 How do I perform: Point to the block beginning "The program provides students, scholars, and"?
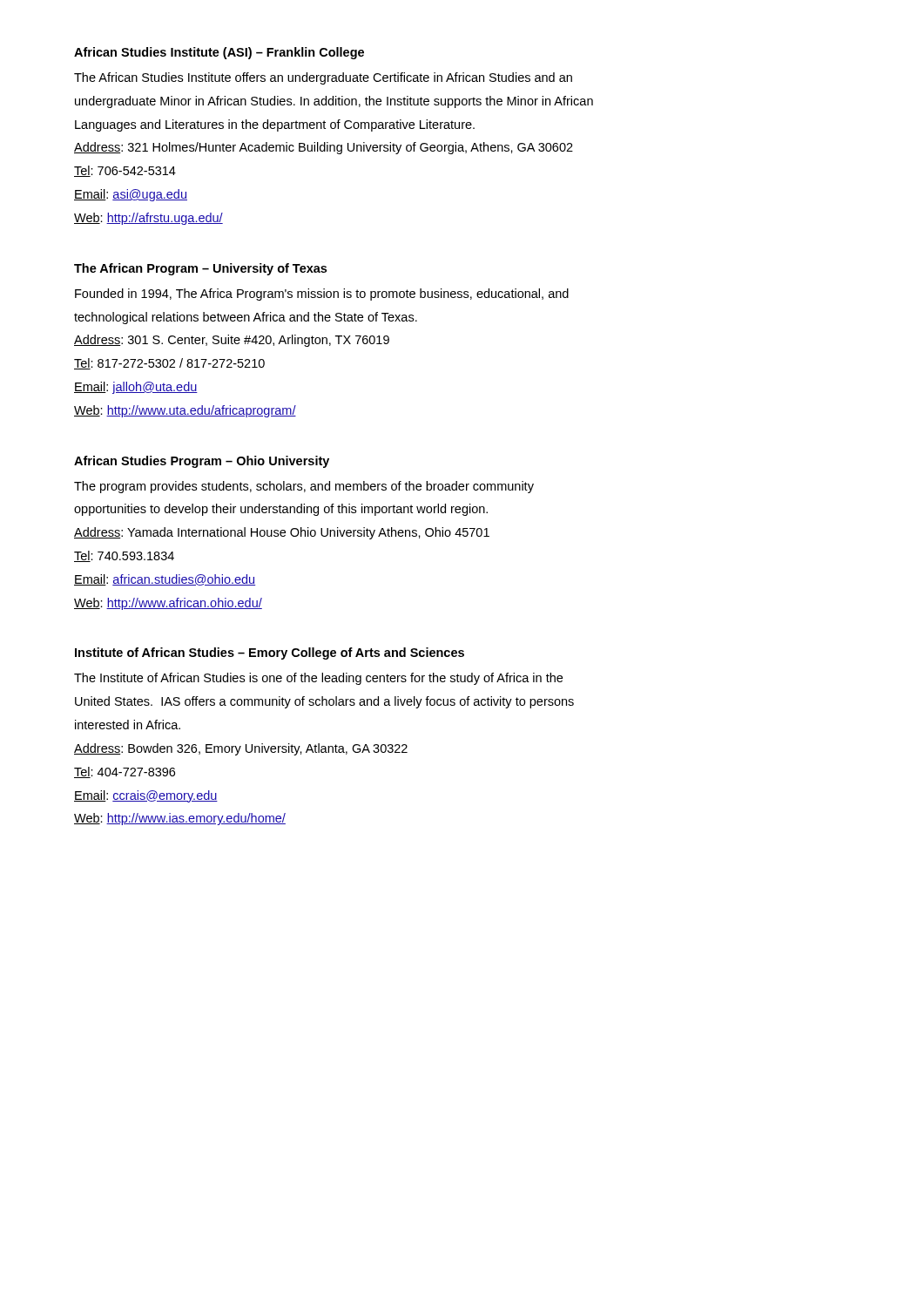pos(462,545)
